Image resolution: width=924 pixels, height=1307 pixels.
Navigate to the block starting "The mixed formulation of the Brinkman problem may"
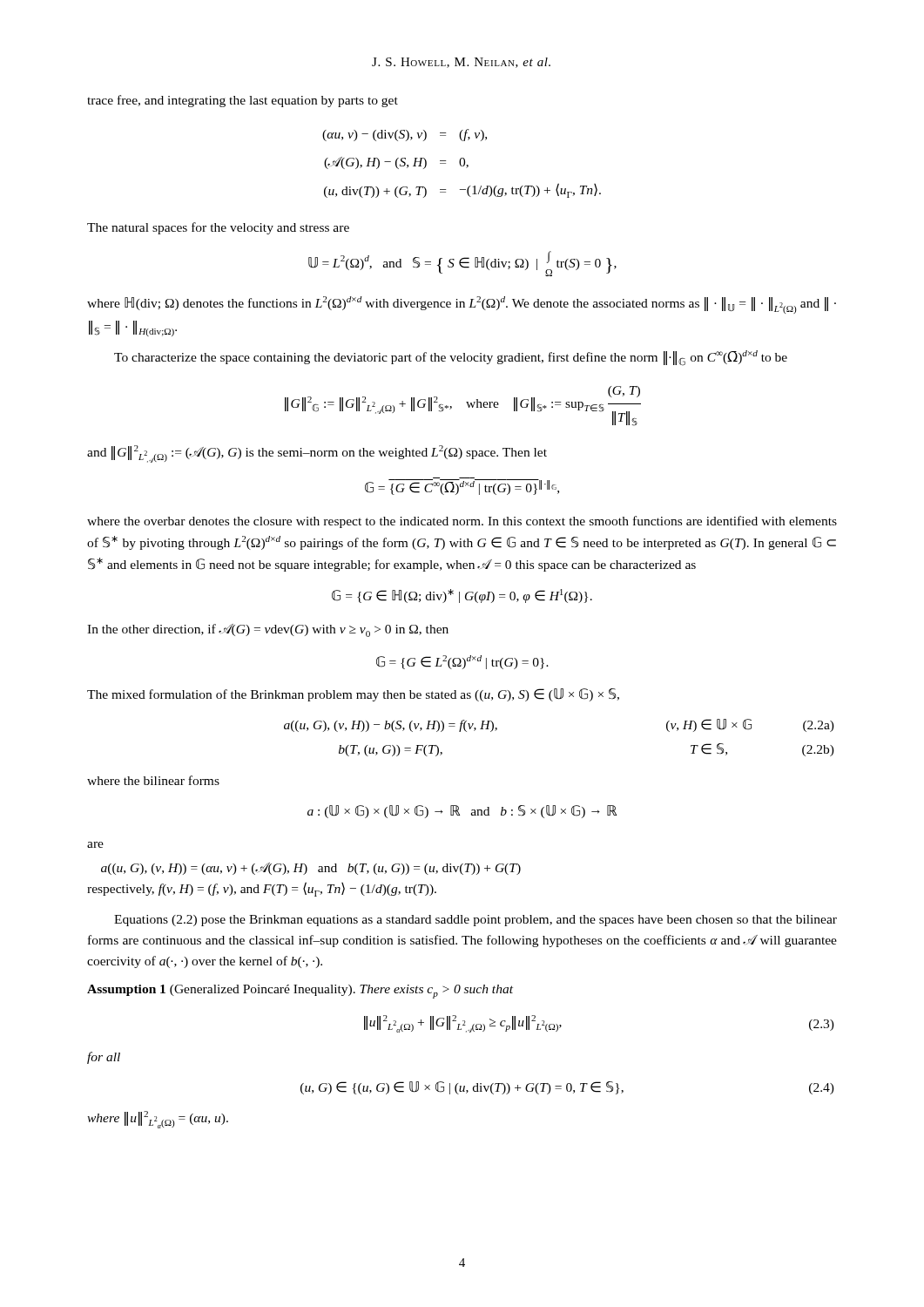point(354,694)
